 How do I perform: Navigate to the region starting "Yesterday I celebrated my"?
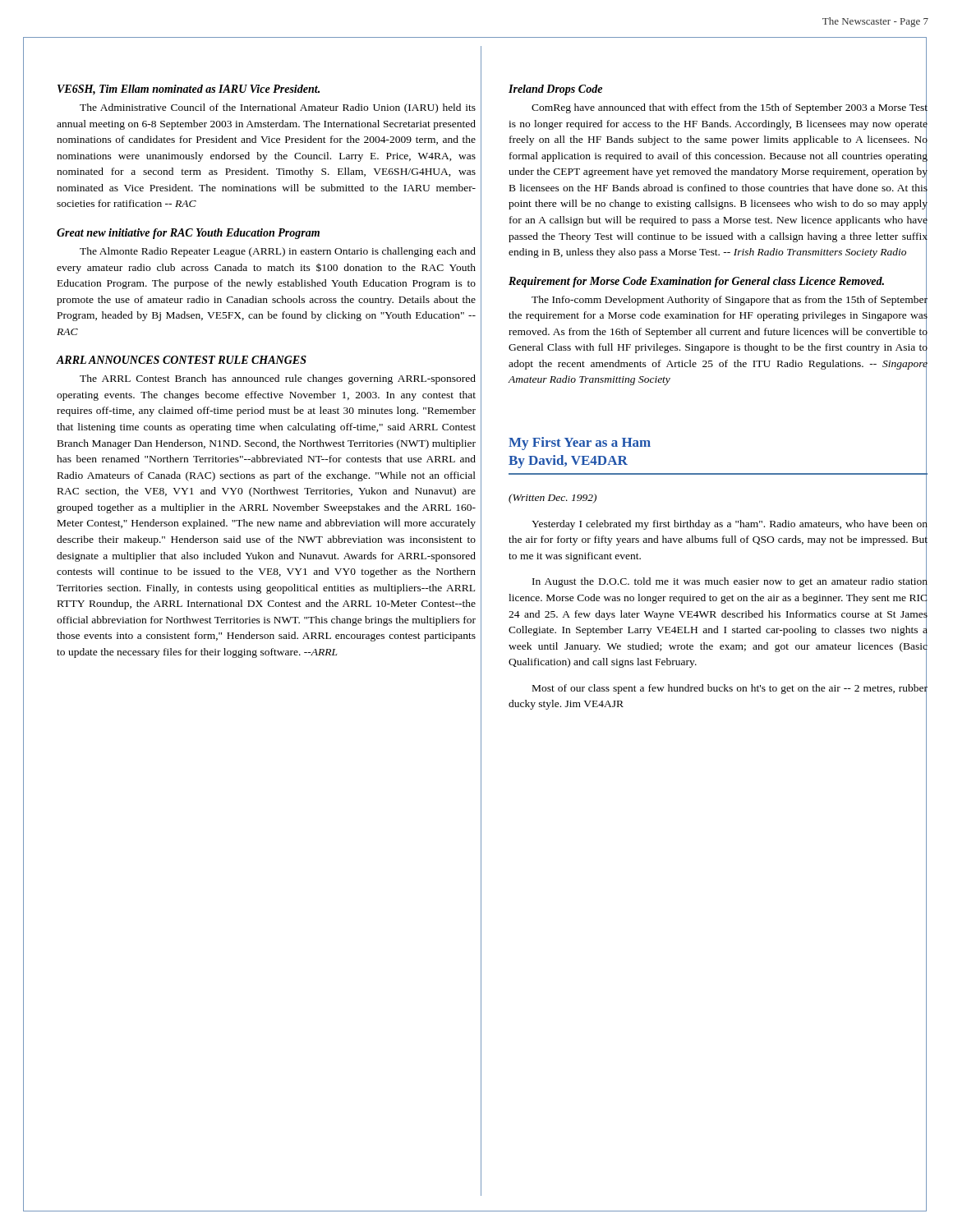tap(718, 540)
